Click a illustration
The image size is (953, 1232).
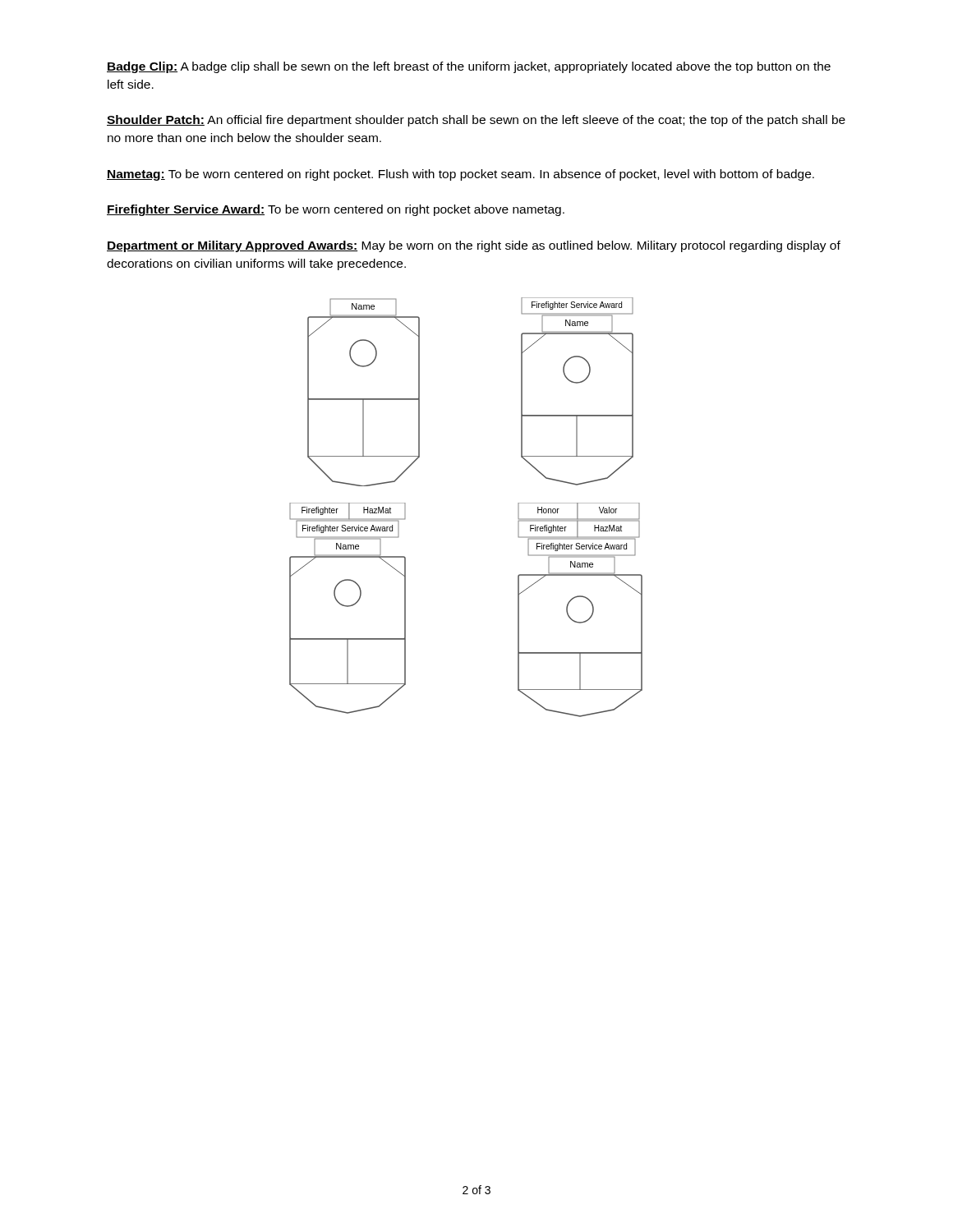tap(476, 517)
